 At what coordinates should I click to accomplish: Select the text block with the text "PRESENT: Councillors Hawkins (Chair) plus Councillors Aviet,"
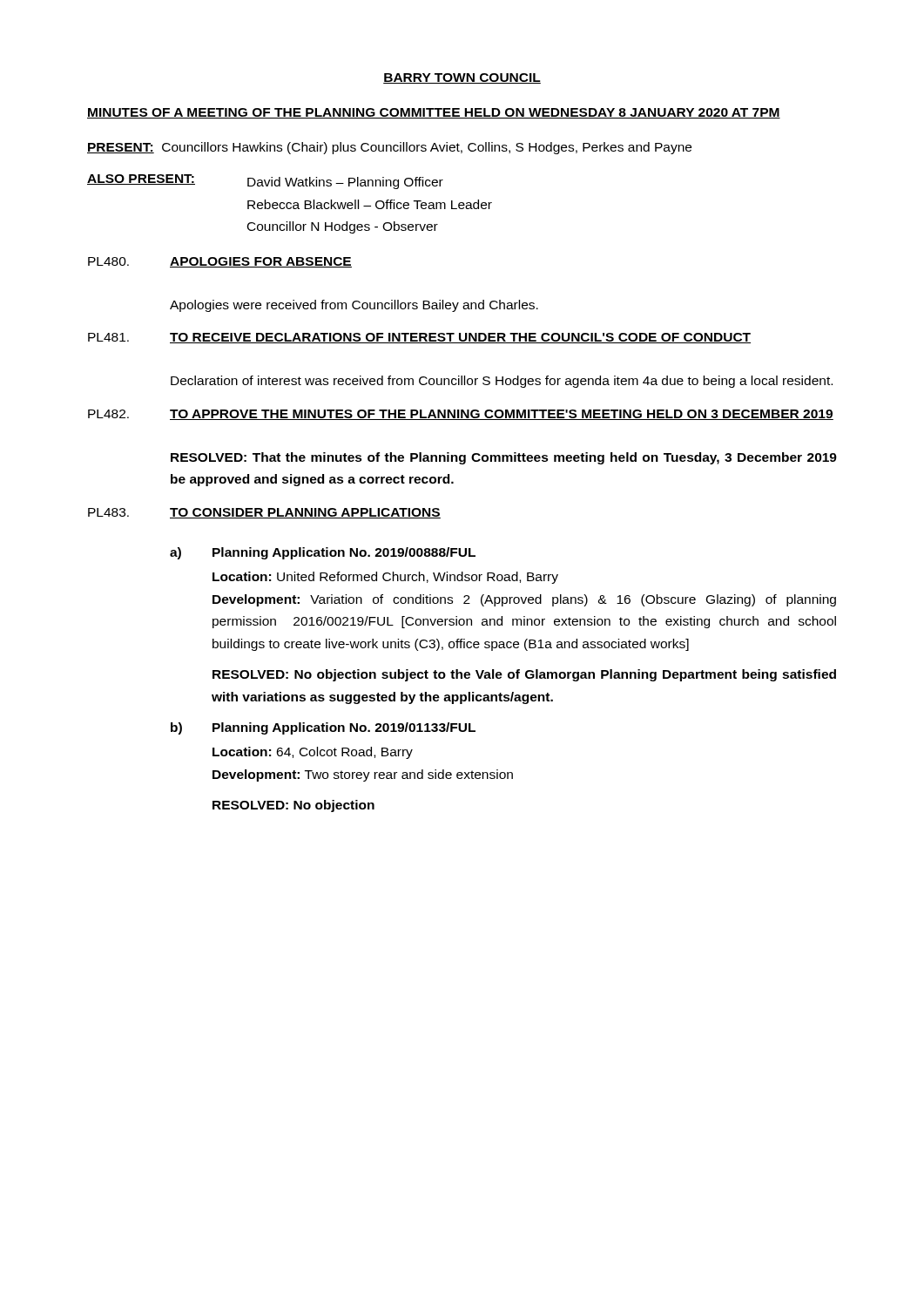(390, 147)
